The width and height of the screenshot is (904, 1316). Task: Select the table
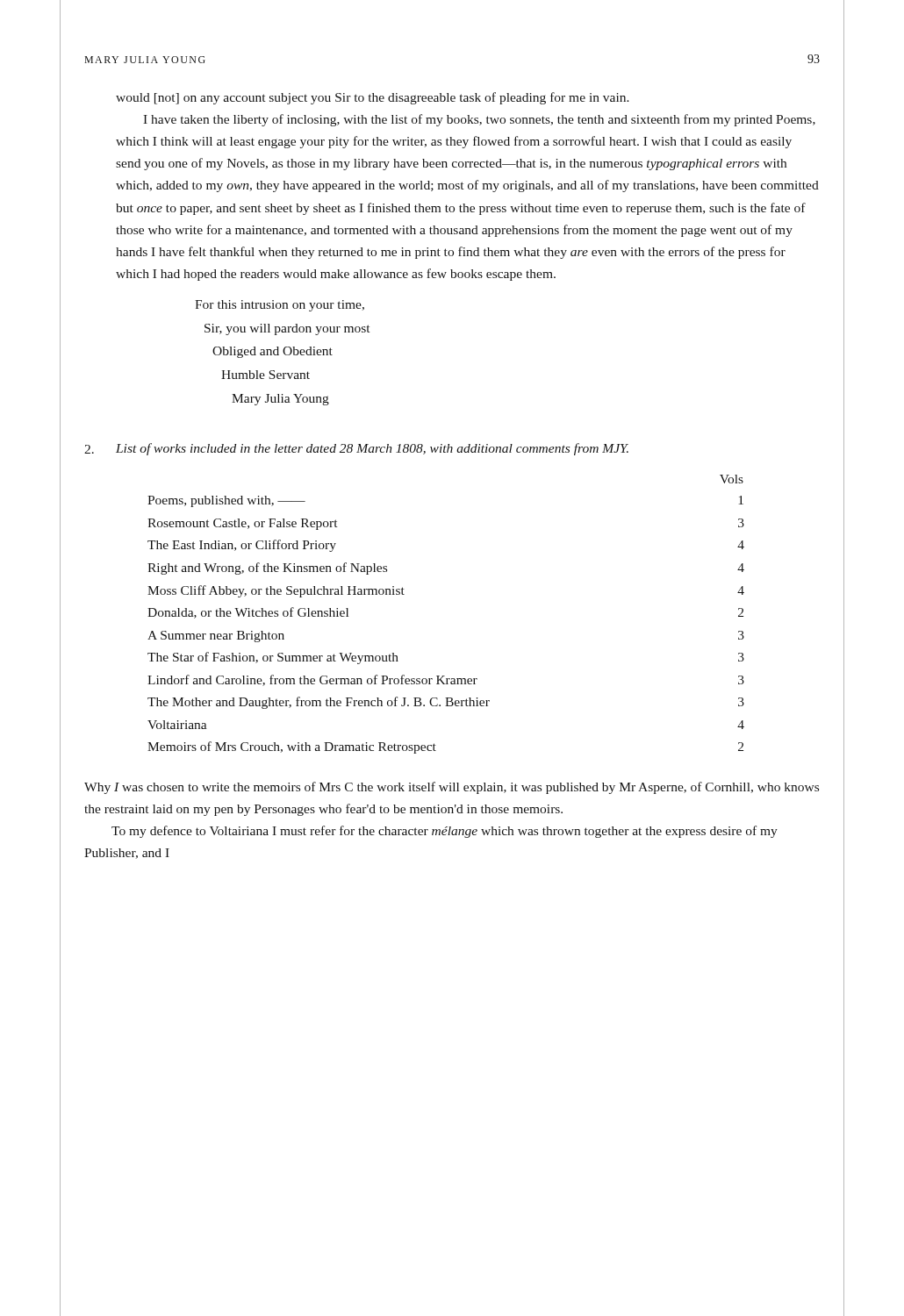484,614
